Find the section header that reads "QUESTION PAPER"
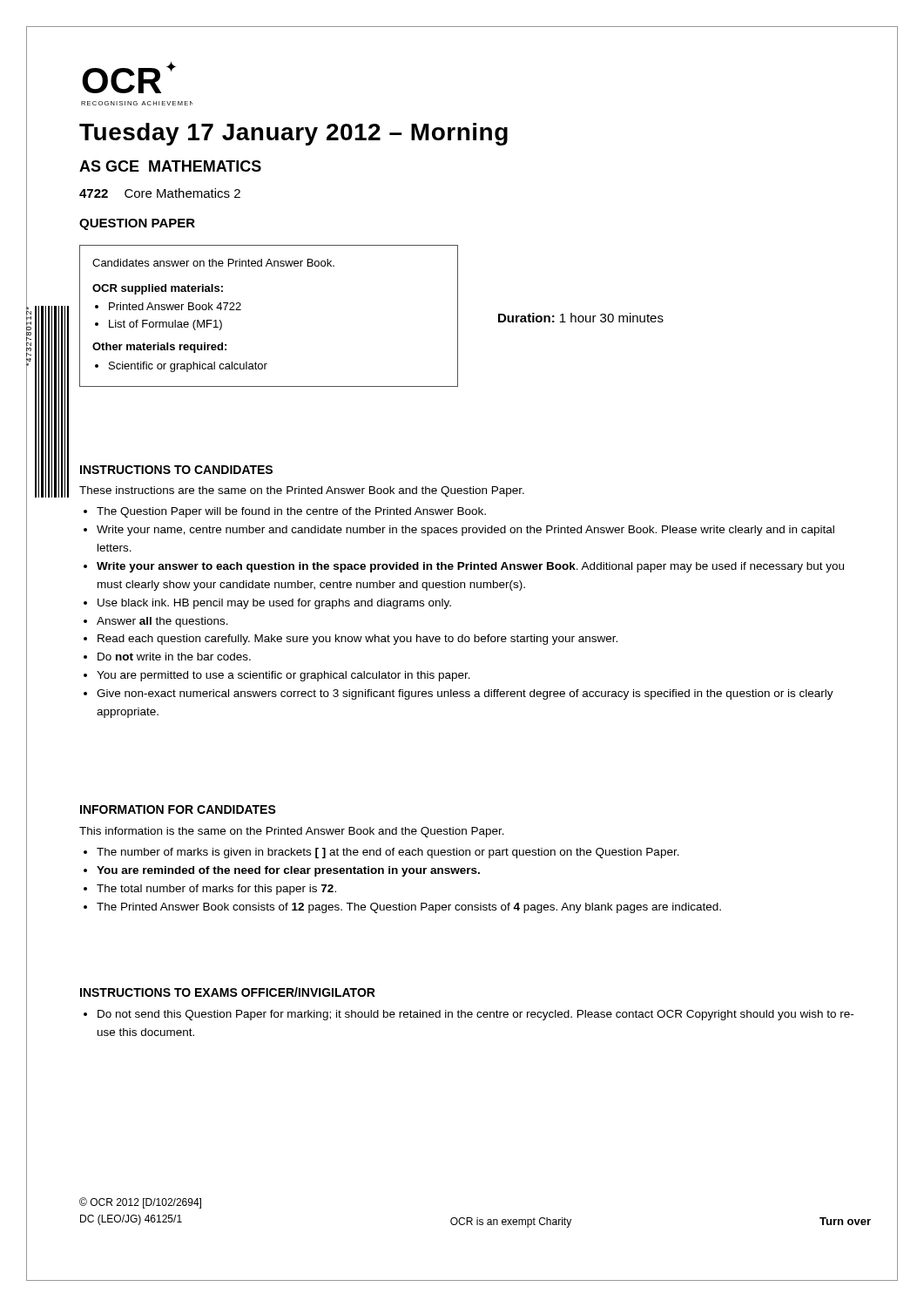 [137, 224]
